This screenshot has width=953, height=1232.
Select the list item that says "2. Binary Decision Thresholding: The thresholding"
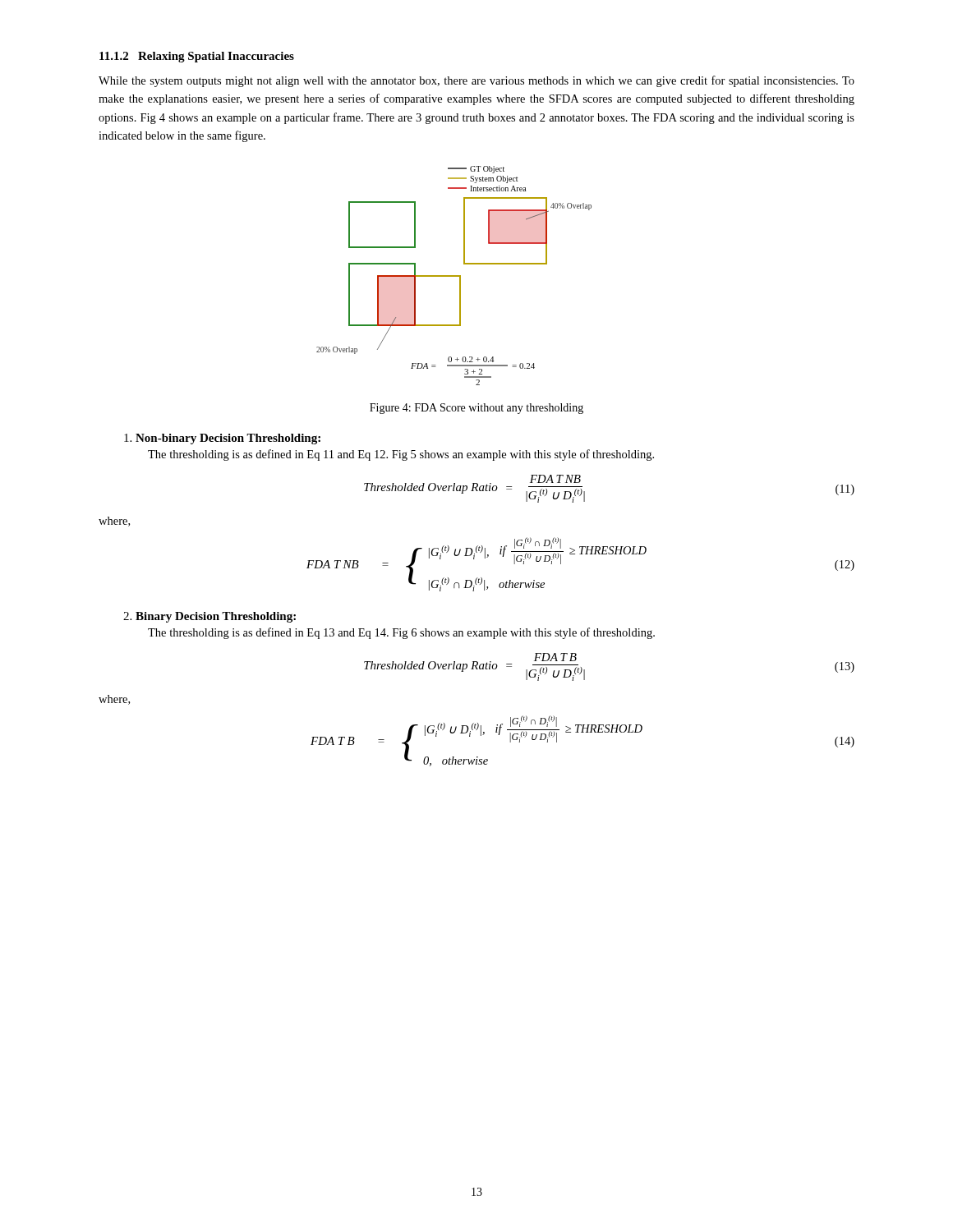pyautogui.click(x=489, y=625)
